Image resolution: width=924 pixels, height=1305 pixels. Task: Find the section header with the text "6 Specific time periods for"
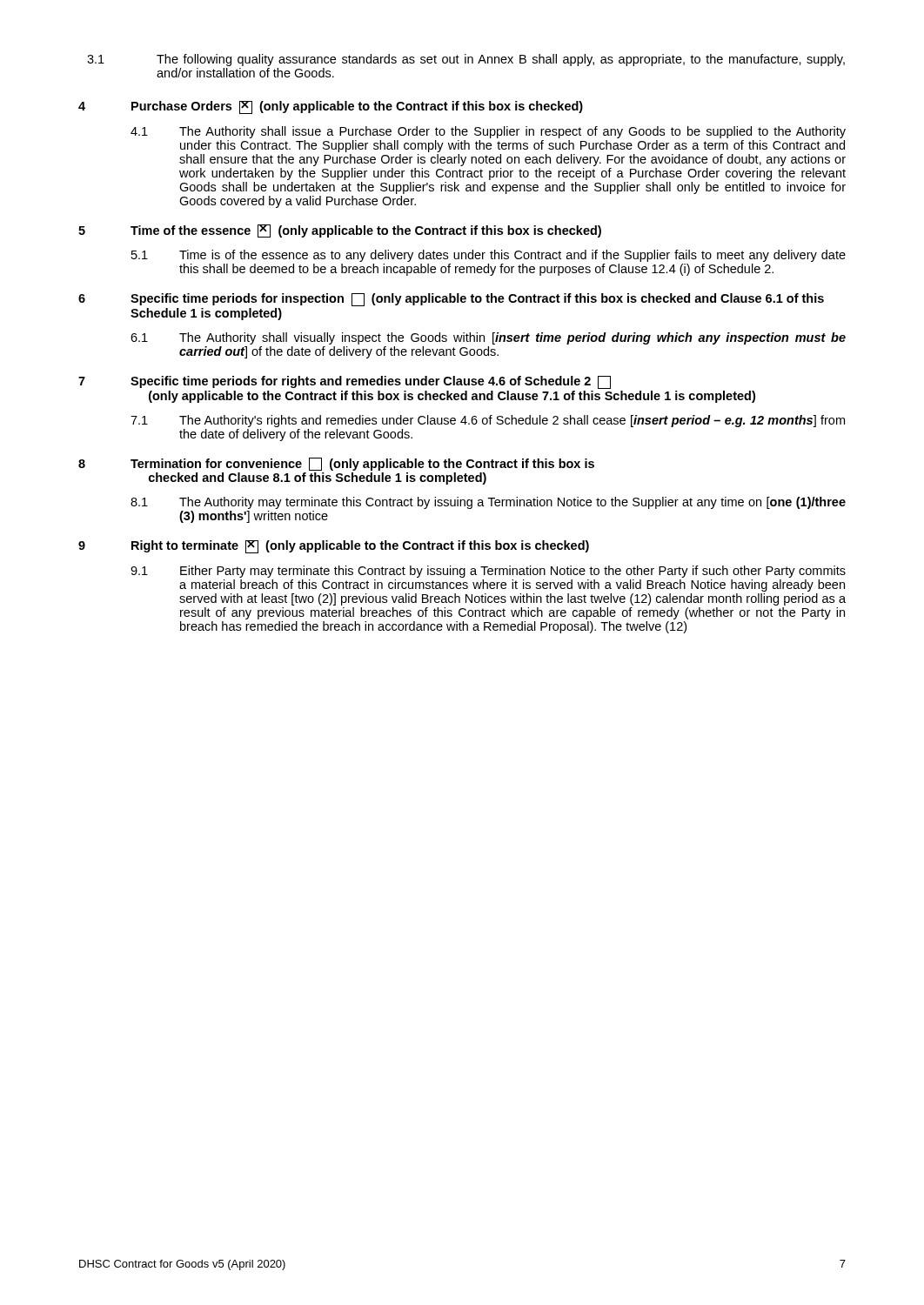click(x=462, y=306)
